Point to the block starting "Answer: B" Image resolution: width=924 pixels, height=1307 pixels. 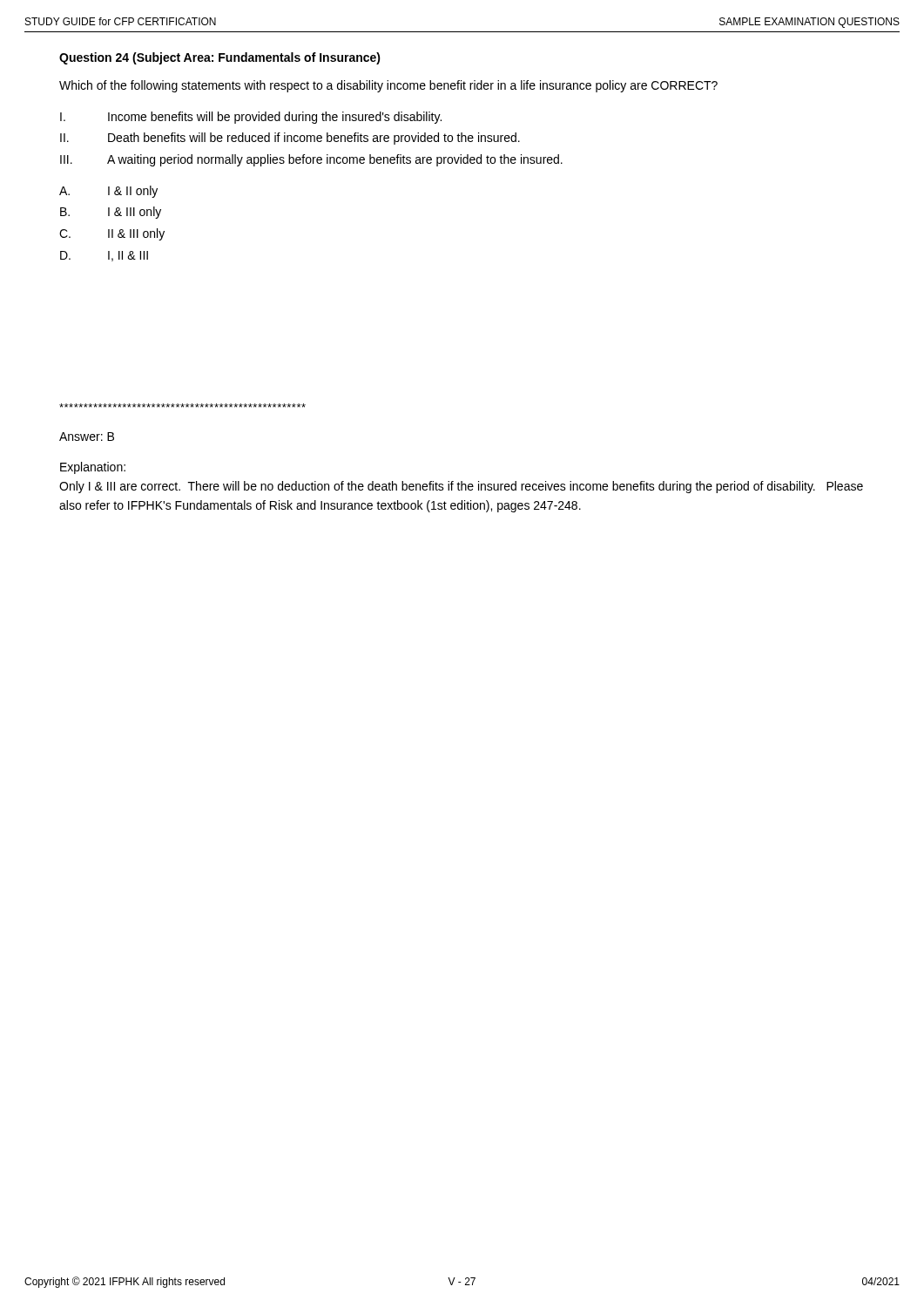(87, 436)
